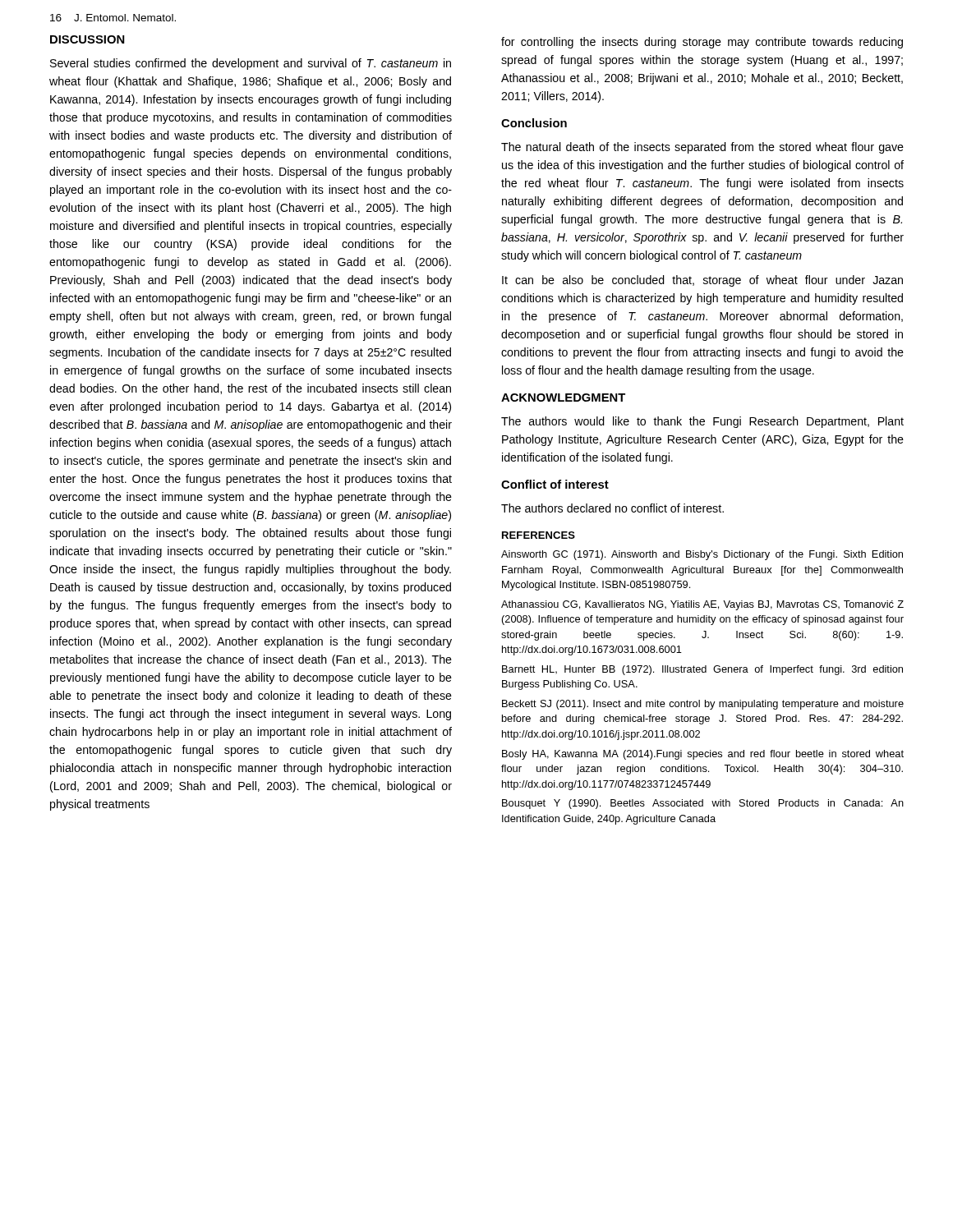The width and height of the screenshot is (953, 1232).
Task: Locate the block of text that opens with "The authors would like to thank the Fungi"
Action: tap(702, 439)
